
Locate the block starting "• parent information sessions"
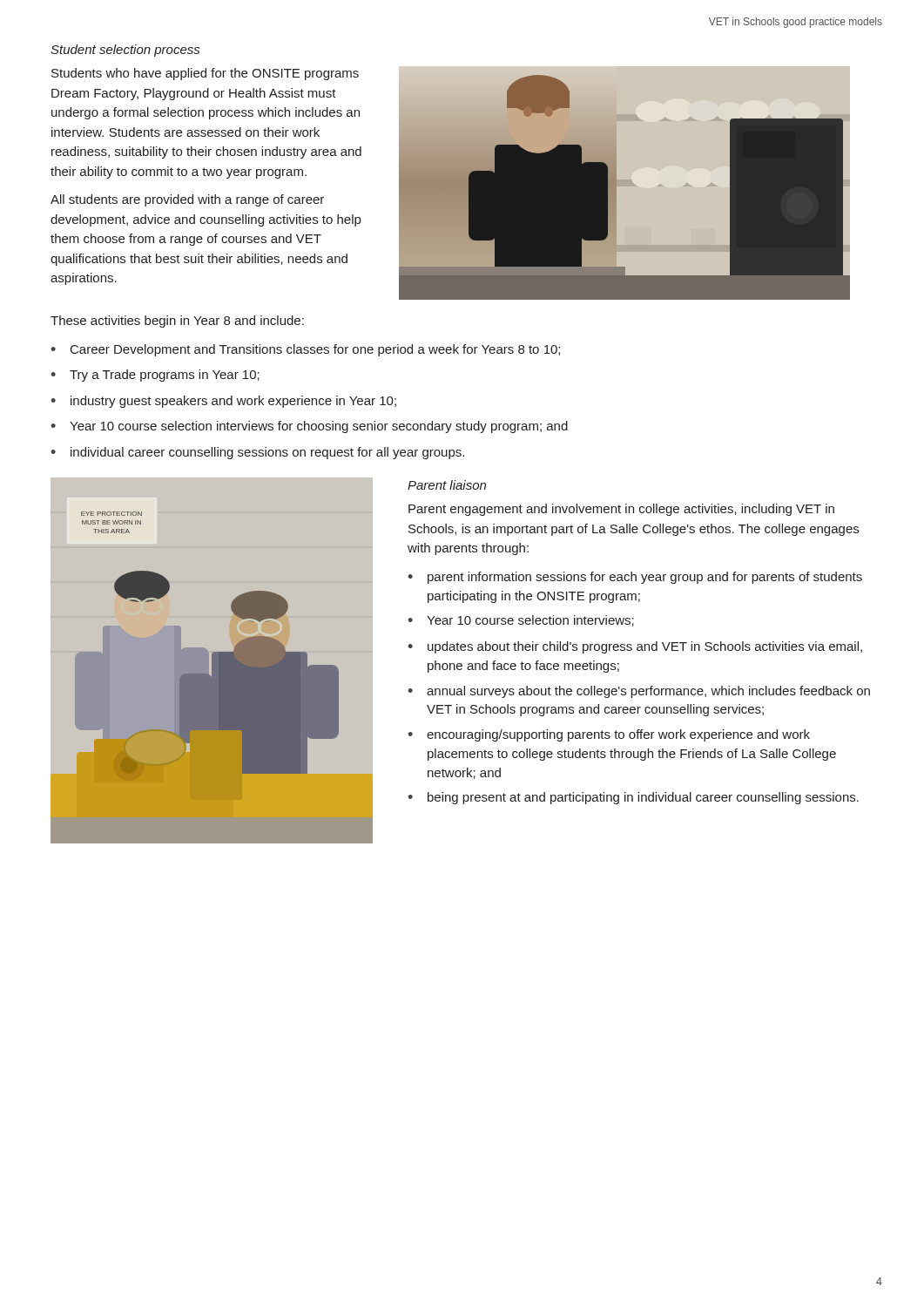pyautogui.click(x=641, y=586)
